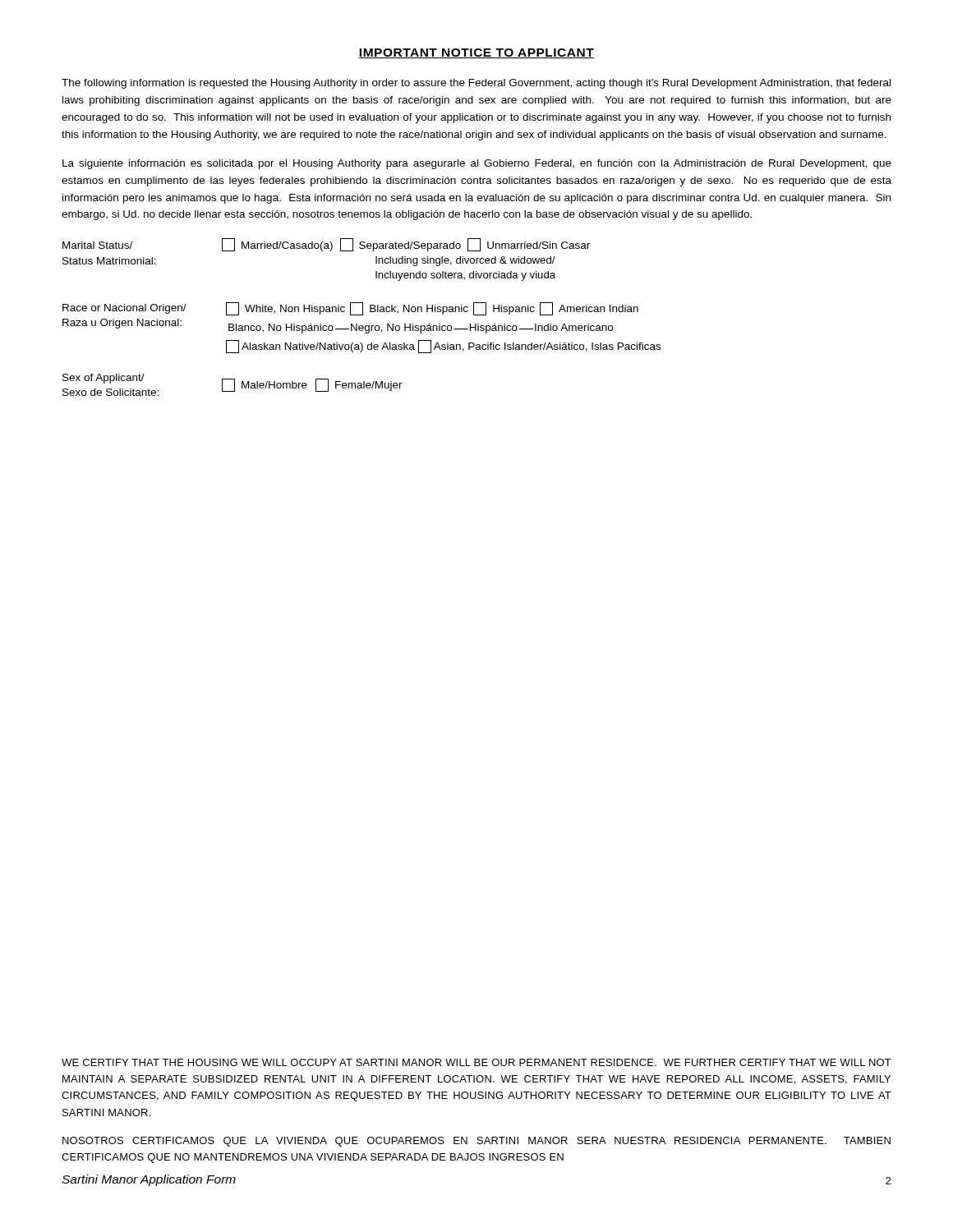Click on the text block with the text "The following information is requested the"
The width and height of the screenshot is (953, 1232).
476,108
